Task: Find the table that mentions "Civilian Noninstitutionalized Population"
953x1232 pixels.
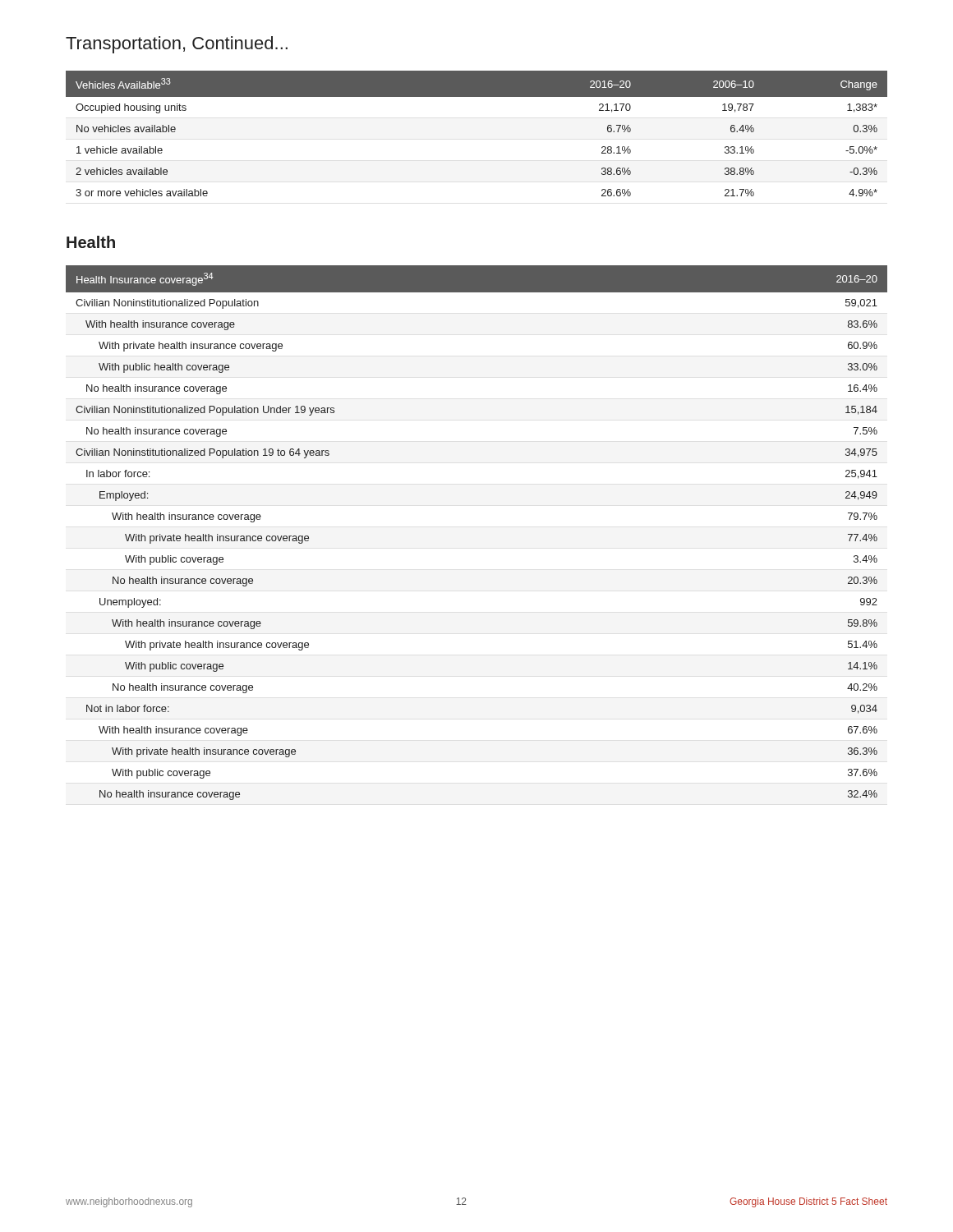Action: point(476,535)
